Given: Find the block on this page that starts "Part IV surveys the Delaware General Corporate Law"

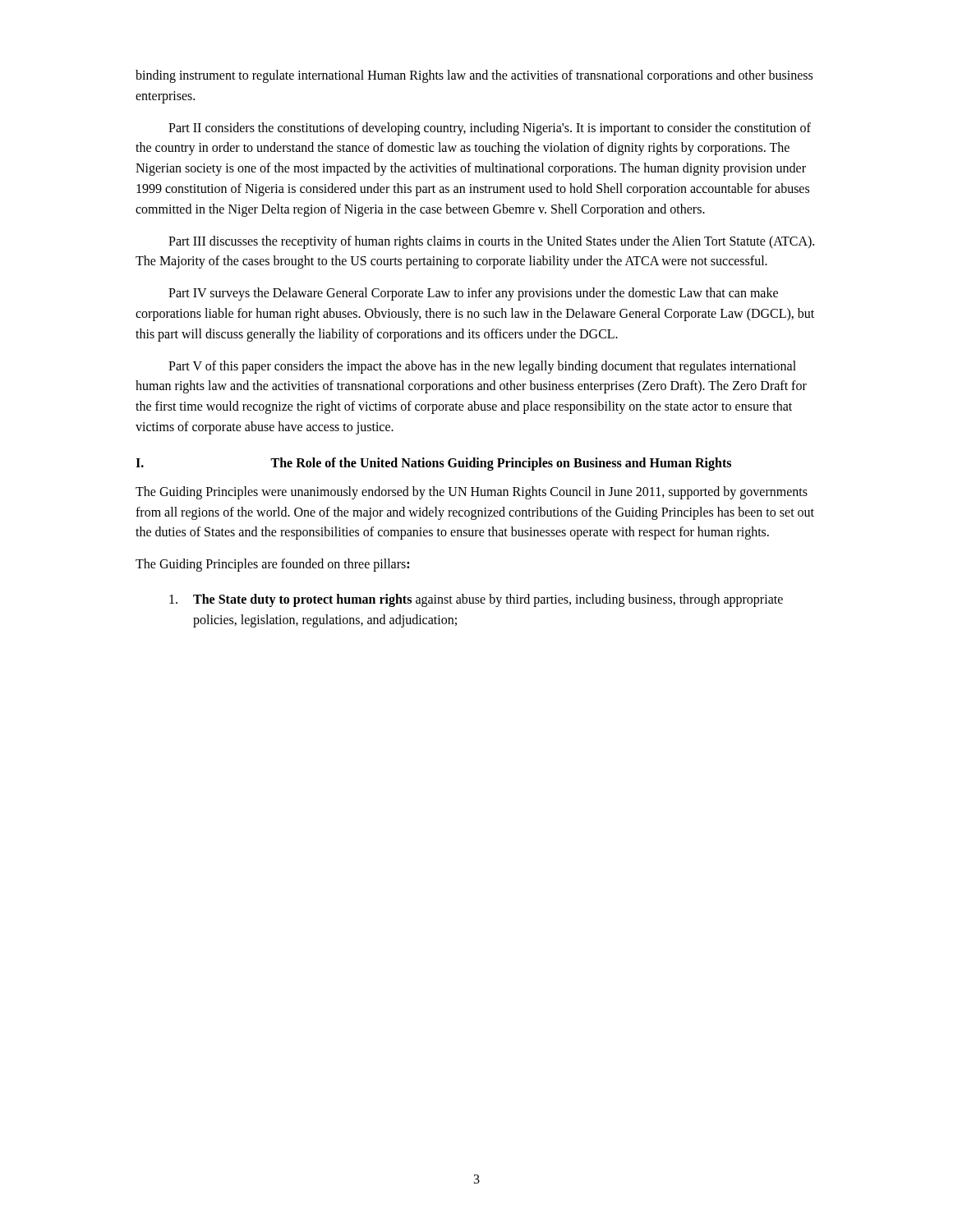Looking at the screenshot, I should coord(475,313).
